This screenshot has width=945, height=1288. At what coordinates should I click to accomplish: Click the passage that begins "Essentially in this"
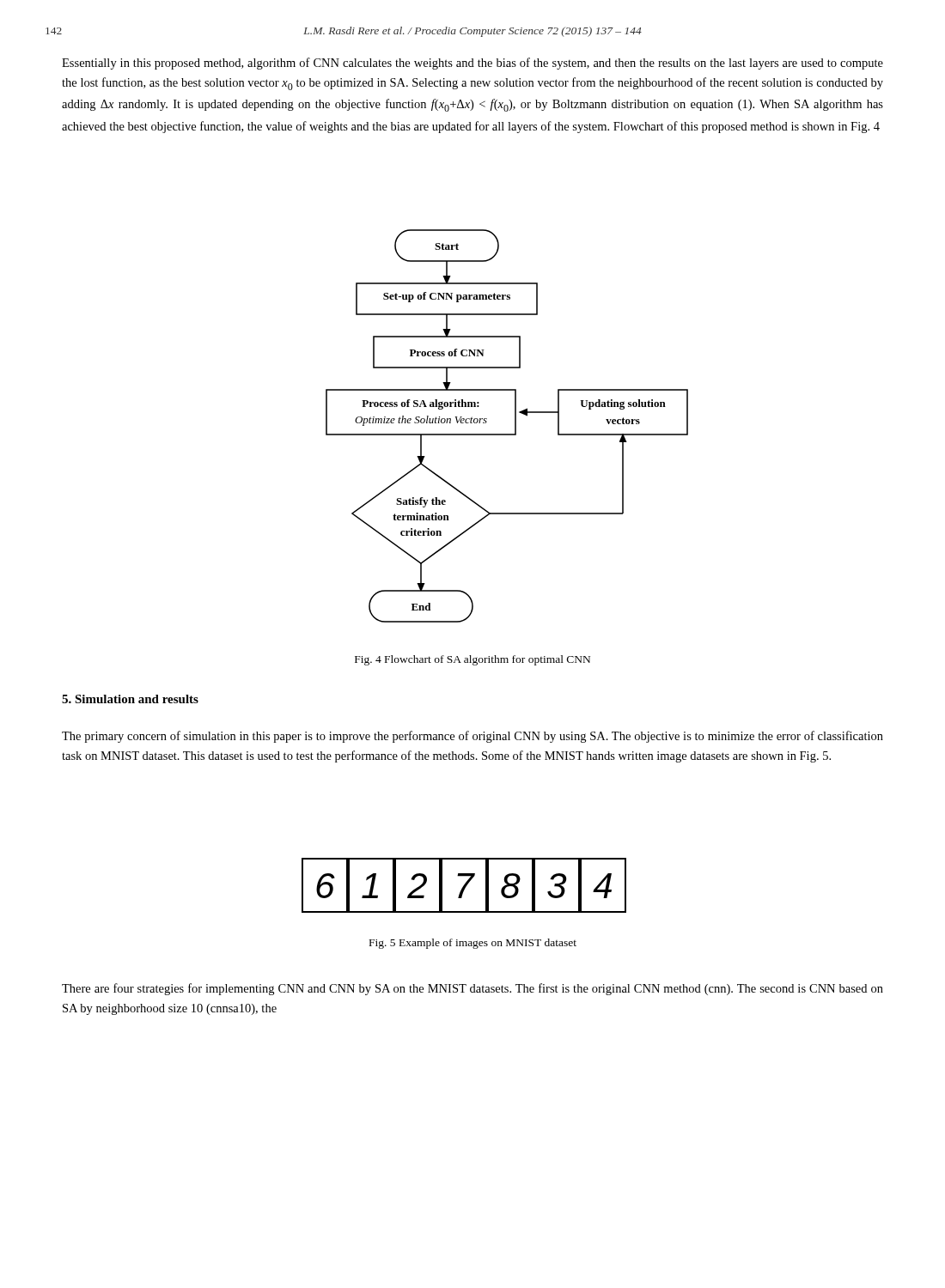[x=472, y=94]
